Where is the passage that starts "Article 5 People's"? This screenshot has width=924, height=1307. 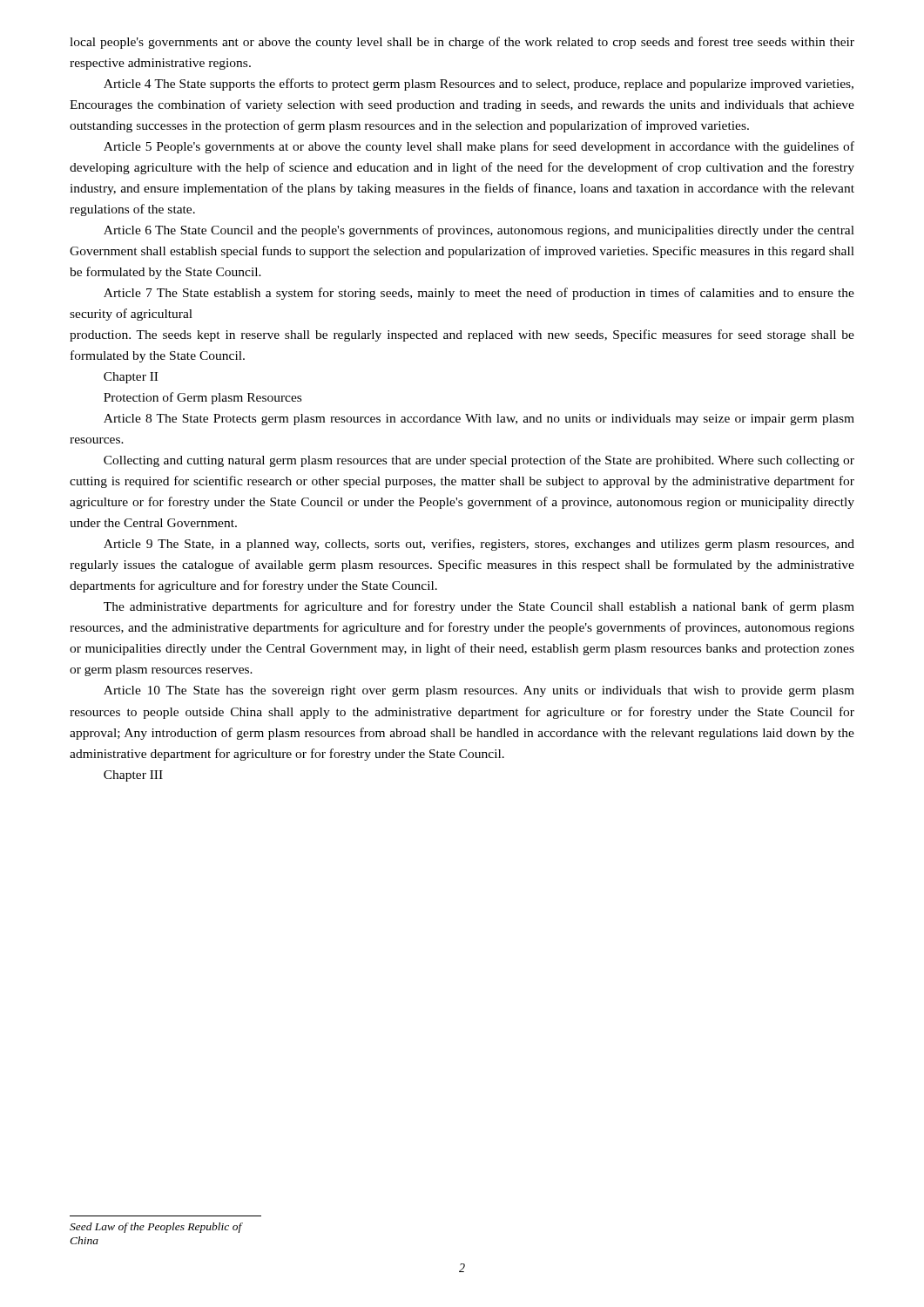pyautogui.click(x=462, y=177)
